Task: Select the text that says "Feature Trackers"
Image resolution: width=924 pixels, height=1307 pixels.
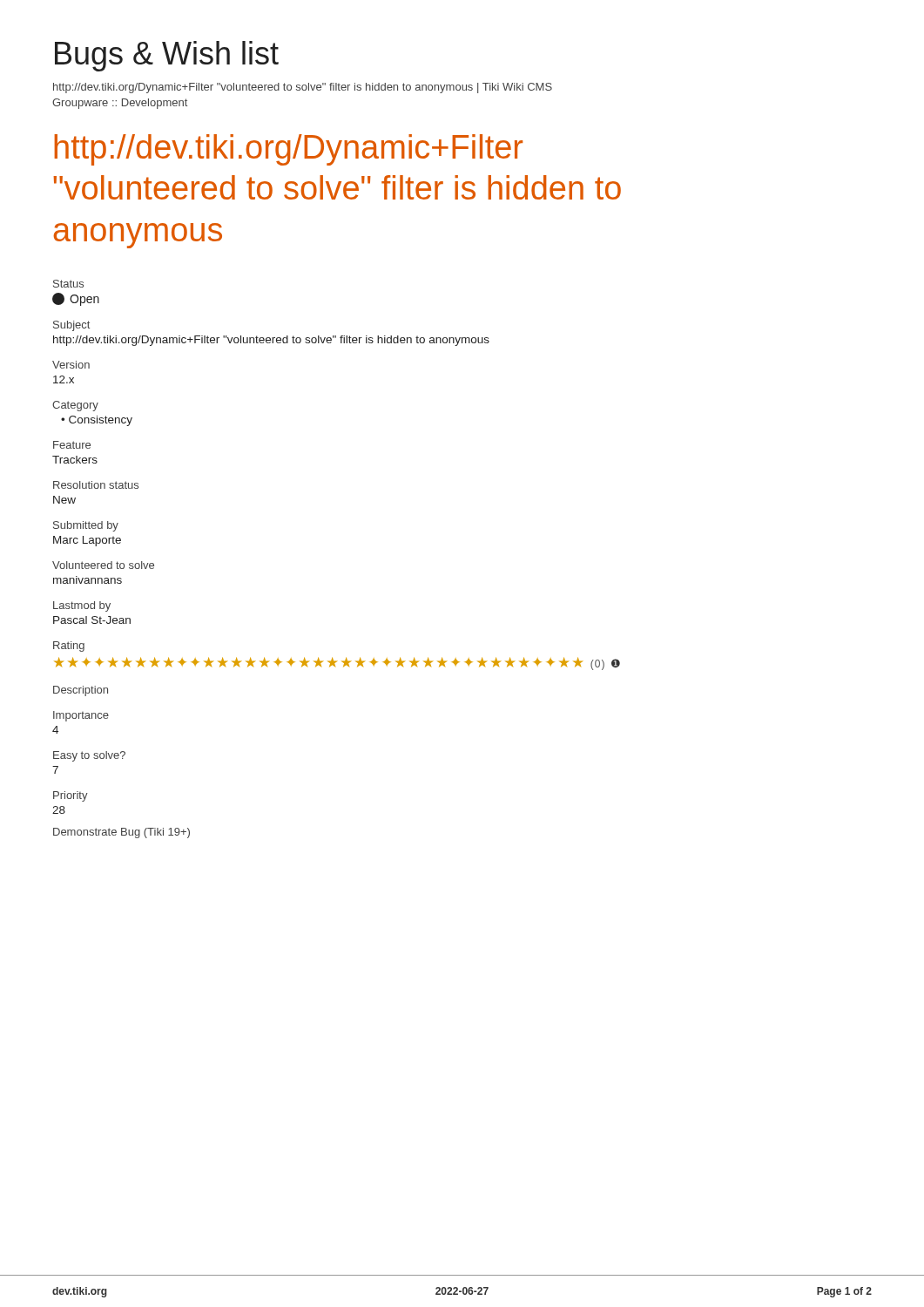Action: click(x=72, y=445)
